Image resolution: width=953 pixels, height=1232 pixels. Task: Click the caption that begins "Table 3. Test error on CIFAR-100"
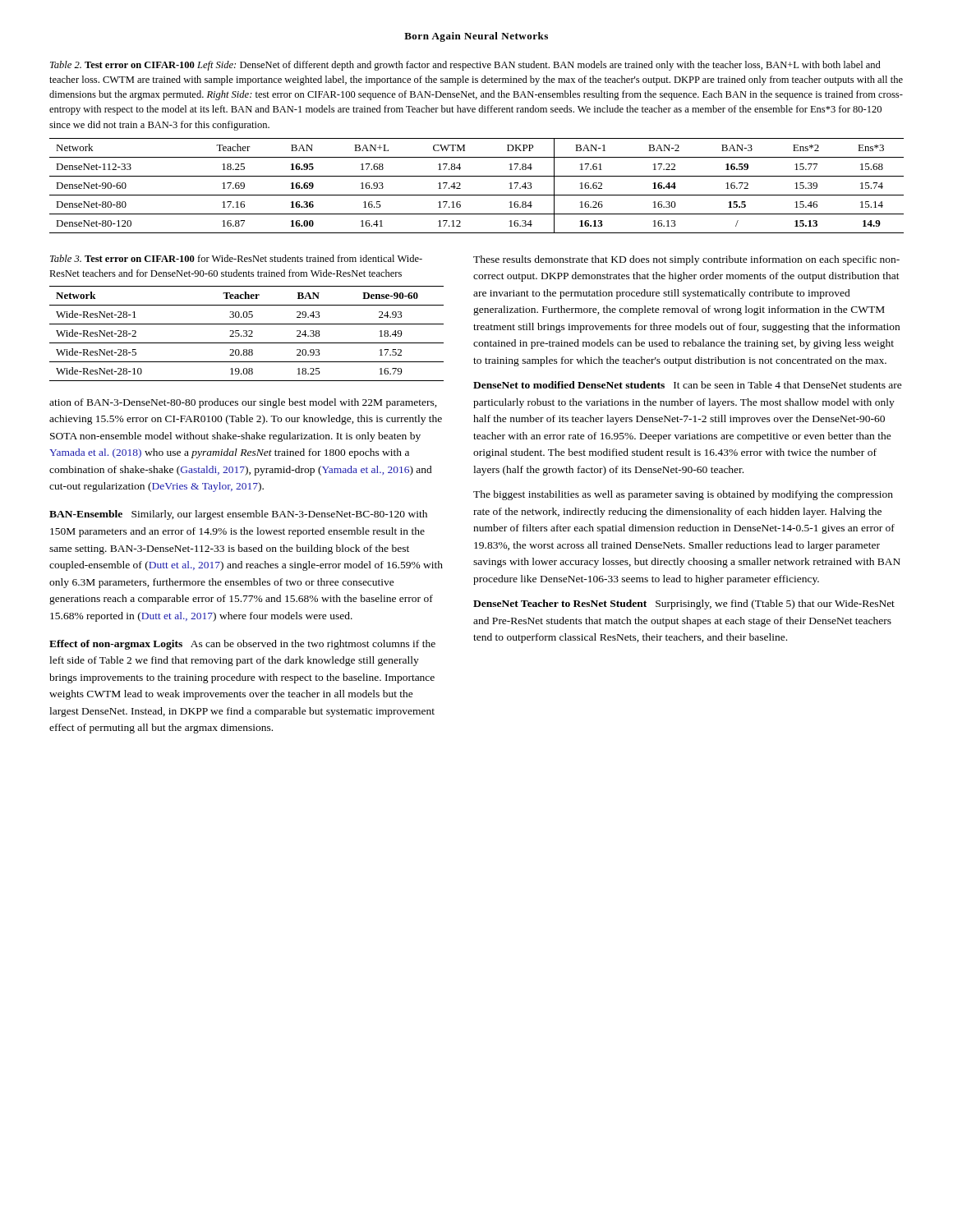236,266
